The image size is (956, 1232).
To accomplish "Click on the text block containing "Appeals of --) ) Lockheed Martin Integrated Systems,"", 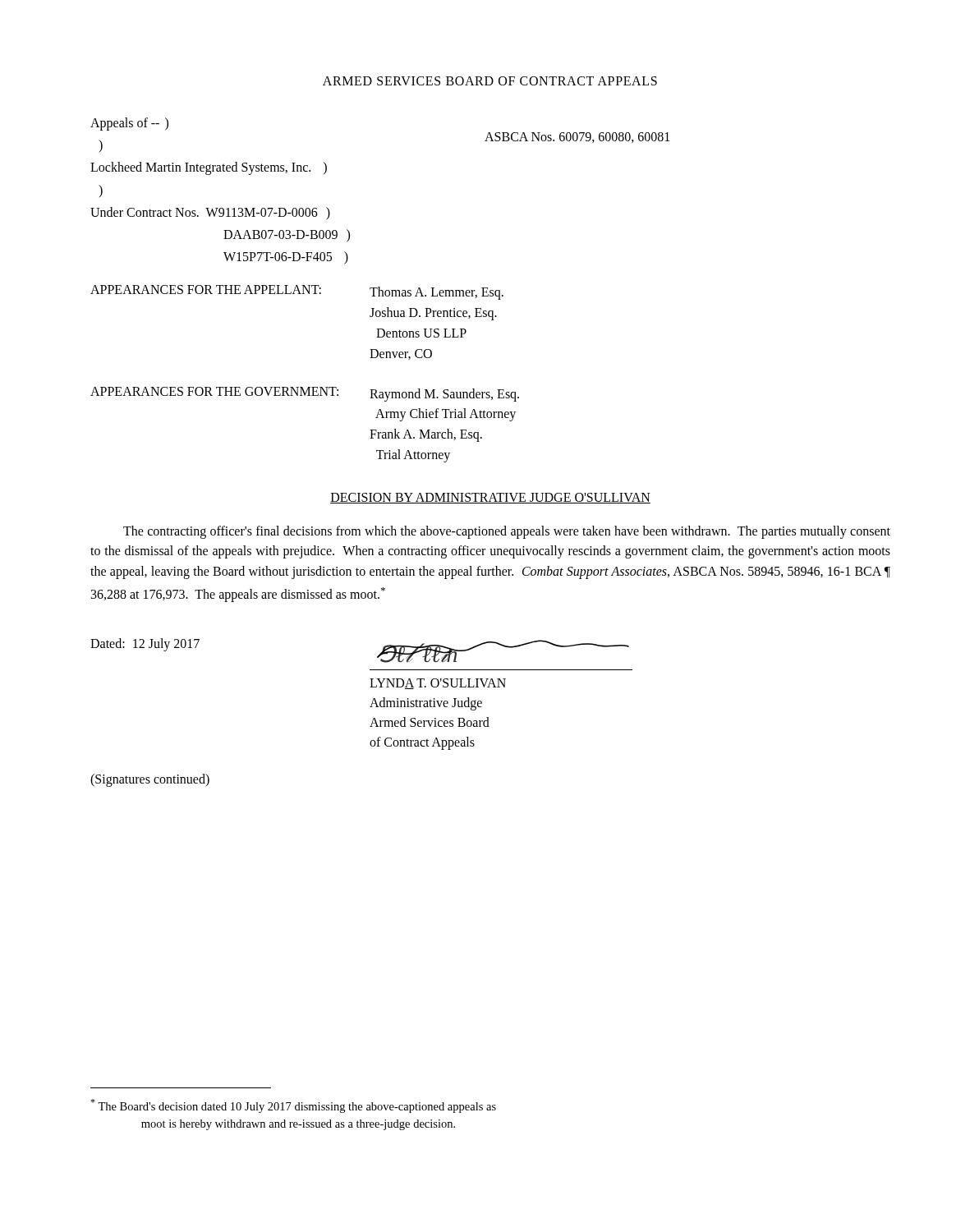I will click(129, 124).
